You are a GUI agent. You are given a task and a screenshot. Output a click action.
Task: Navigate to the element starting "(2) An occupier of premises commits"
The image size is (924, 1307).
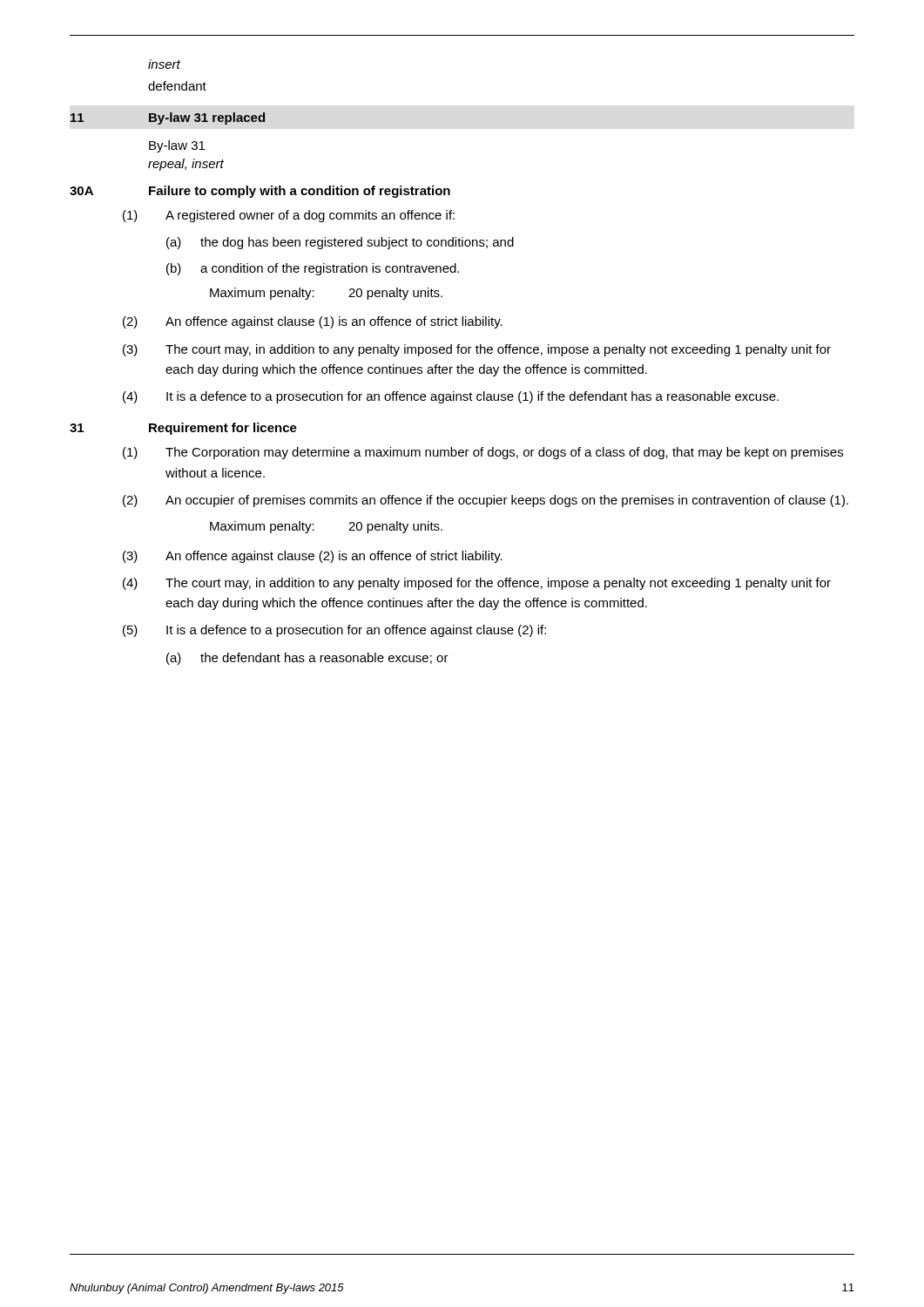(x=486, y=500)
